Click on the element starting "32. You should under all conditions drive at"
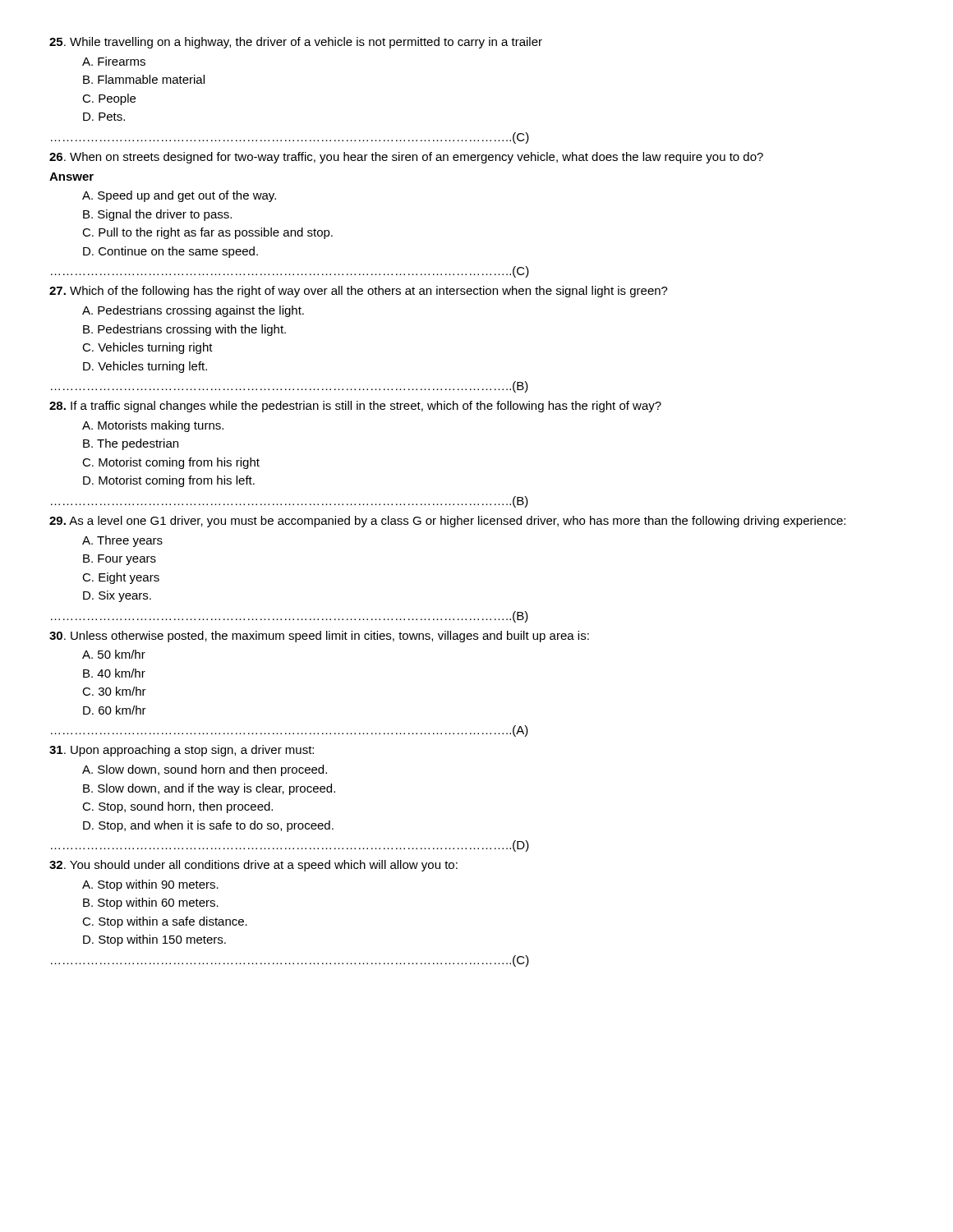 253,866
